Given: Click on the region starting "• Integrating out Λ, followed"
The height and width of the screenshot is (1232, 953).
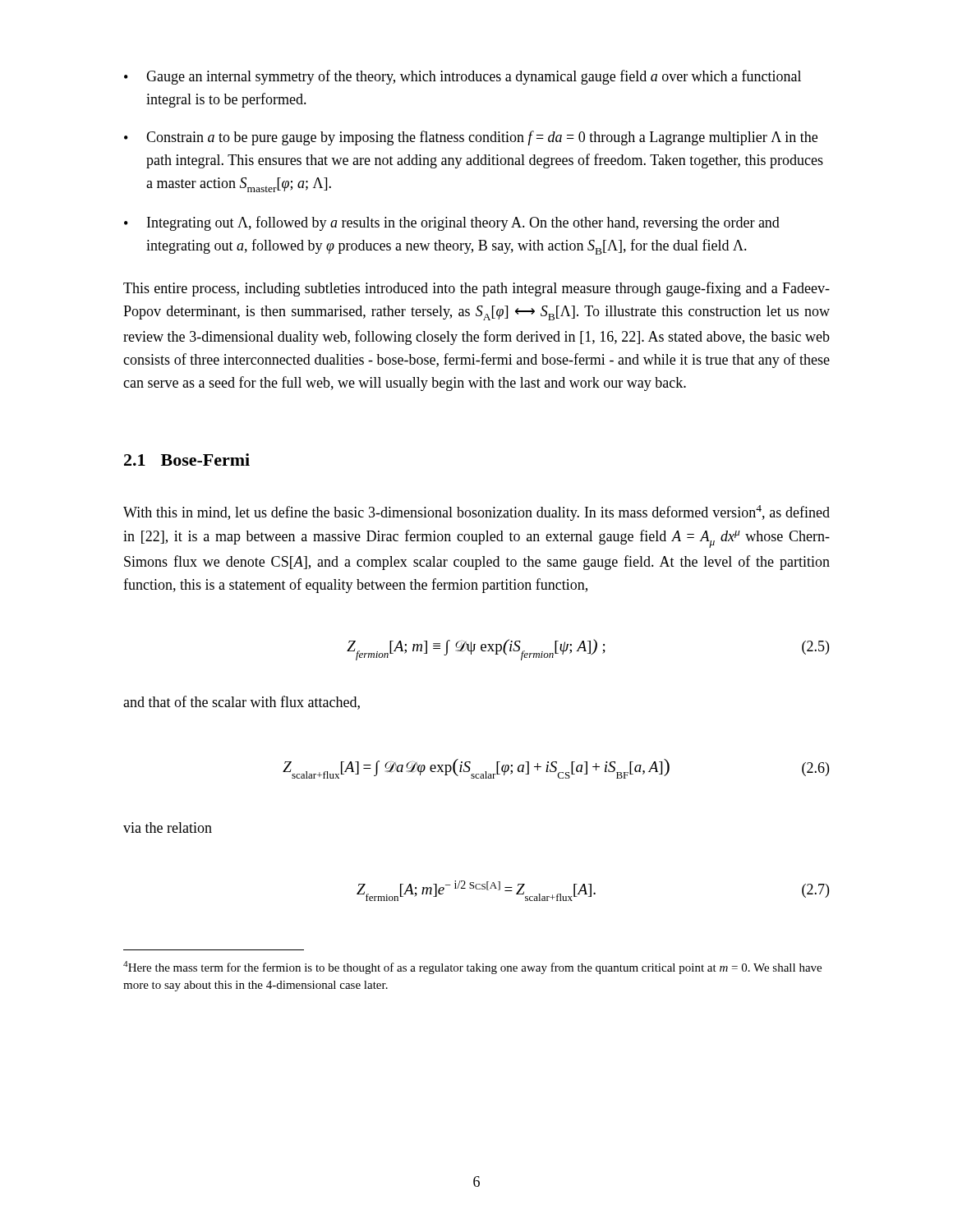Looking at the screenshot, I should [476, 236].
